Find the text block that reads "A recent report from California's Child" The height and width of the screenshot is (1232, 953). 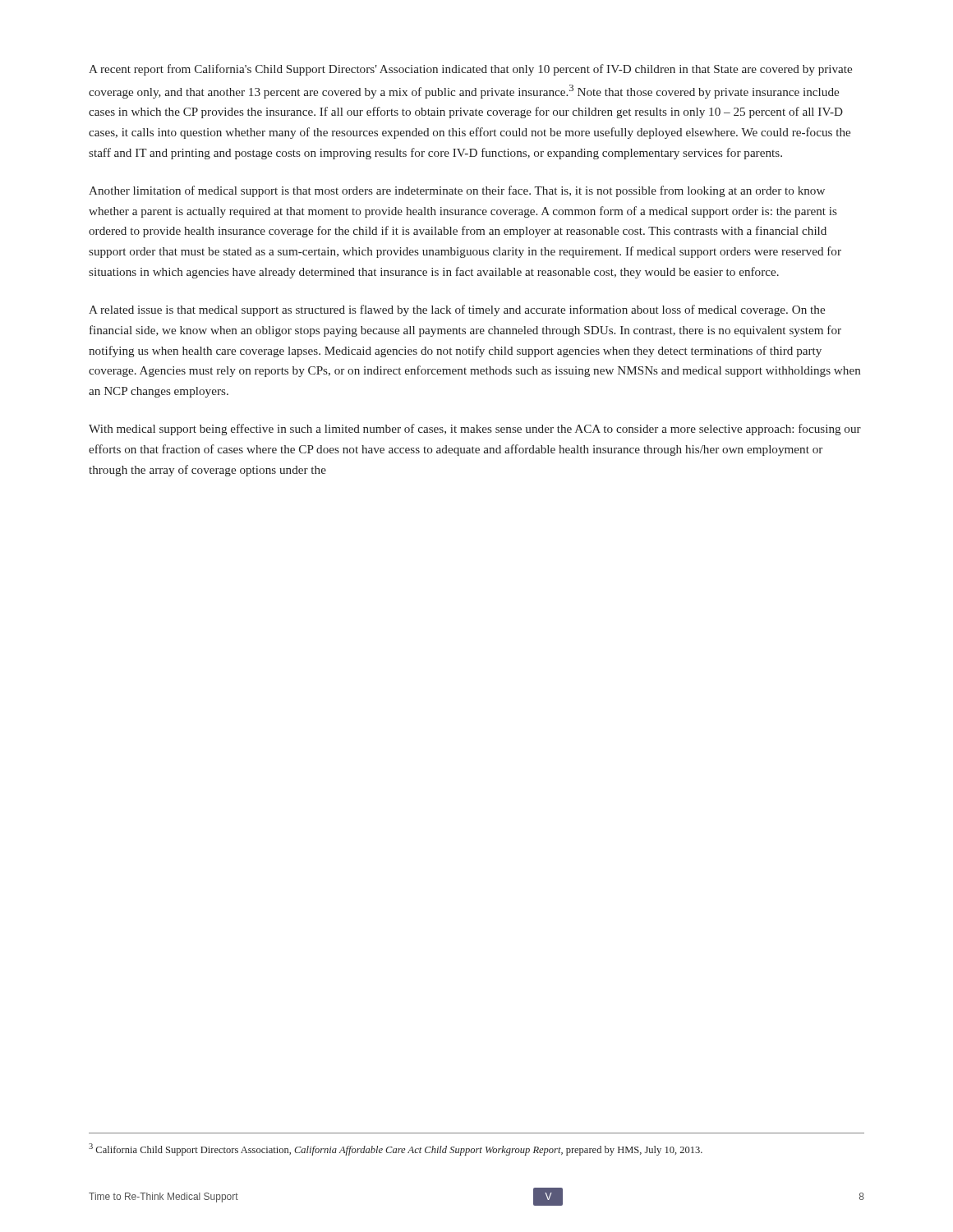(471, 110)
